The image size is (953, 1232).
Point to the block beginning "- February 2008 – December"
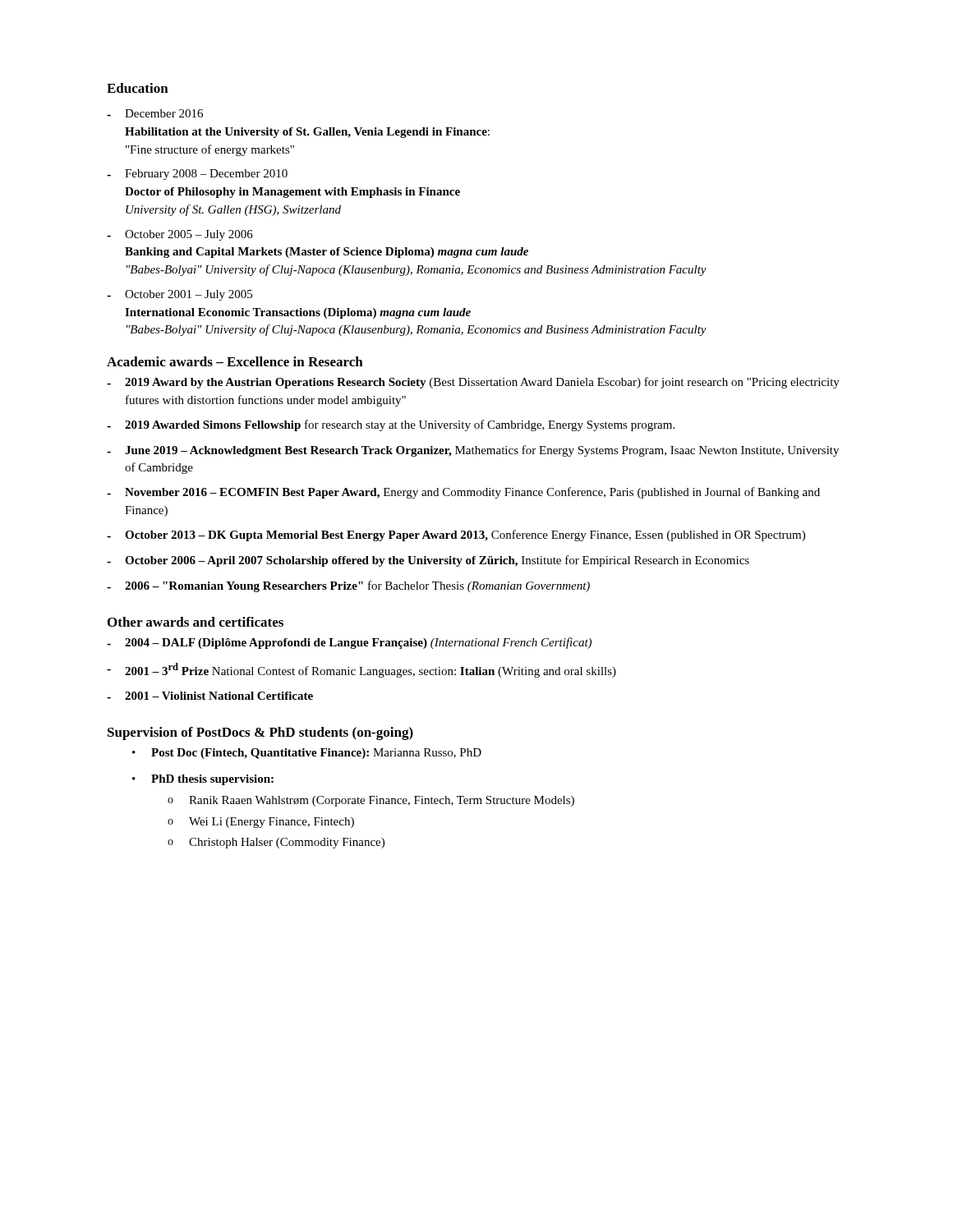[x=197, y=175]
